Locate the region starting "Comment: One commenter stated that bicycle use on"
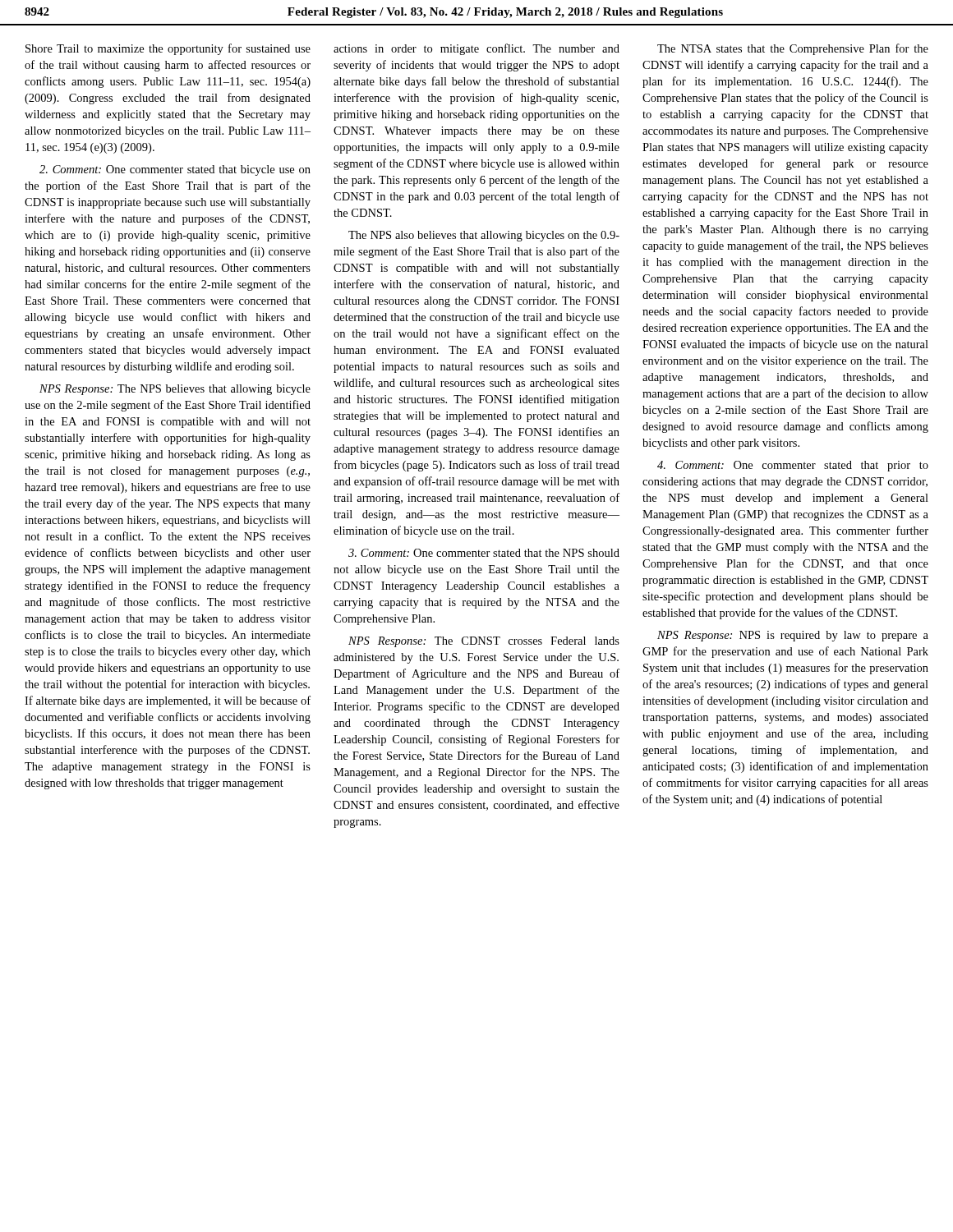The image size is (953, 1232). click(168, 268)
